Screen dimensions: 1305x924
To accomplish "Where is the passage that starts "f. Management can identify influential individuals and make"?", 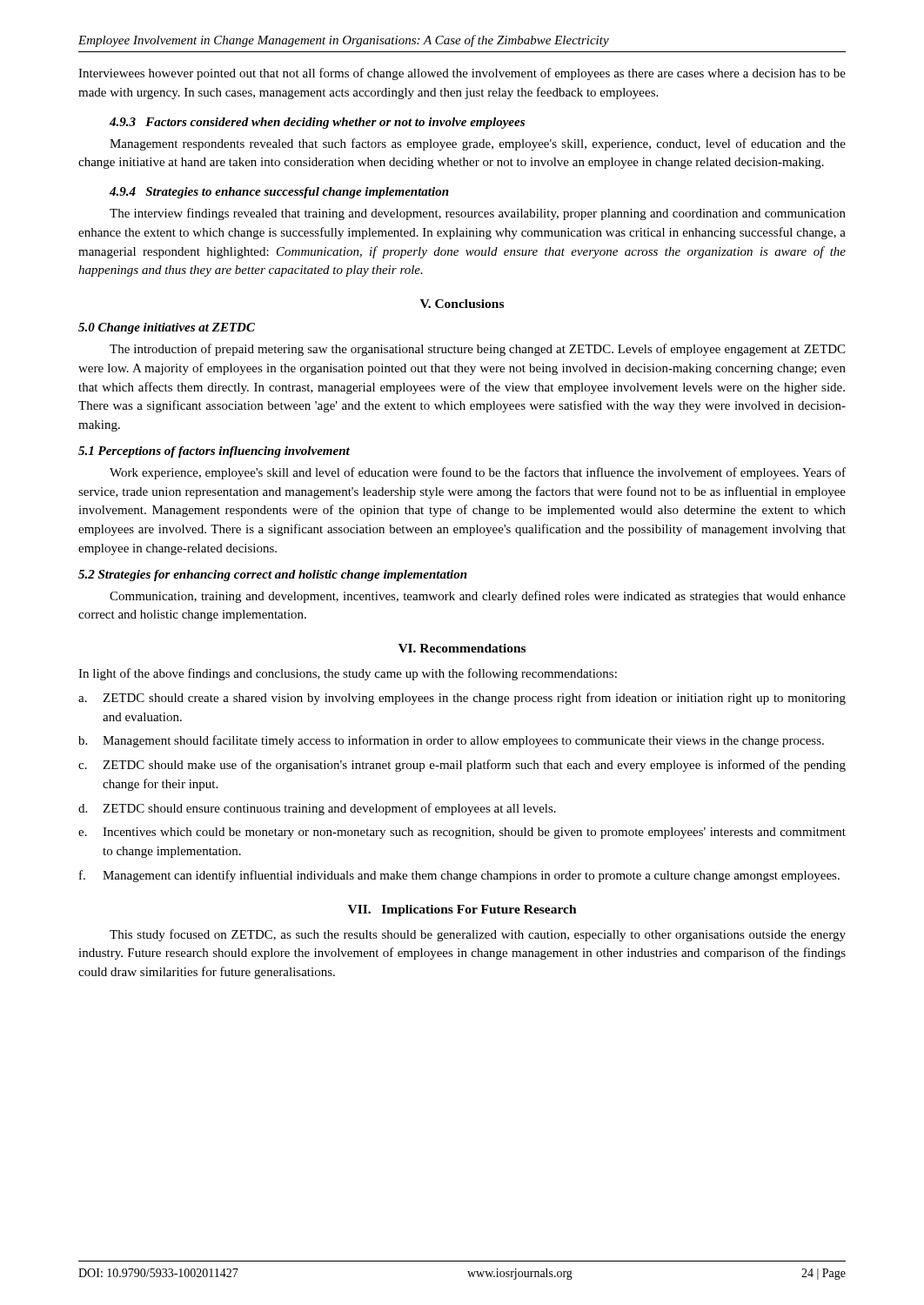I will (462, 876).
